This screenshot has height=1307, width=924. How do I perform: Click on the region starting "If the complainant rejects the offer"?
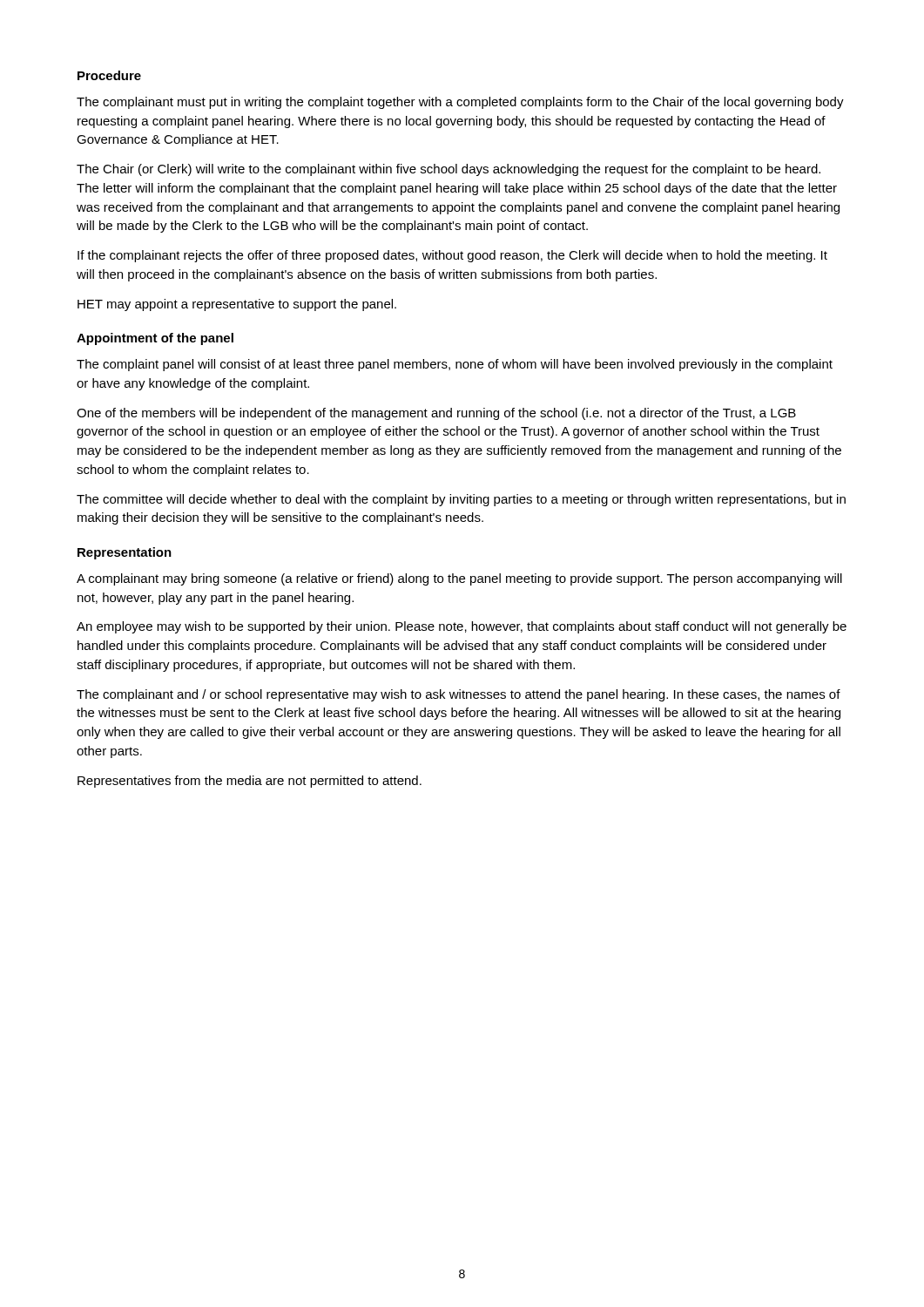point(452,264)
